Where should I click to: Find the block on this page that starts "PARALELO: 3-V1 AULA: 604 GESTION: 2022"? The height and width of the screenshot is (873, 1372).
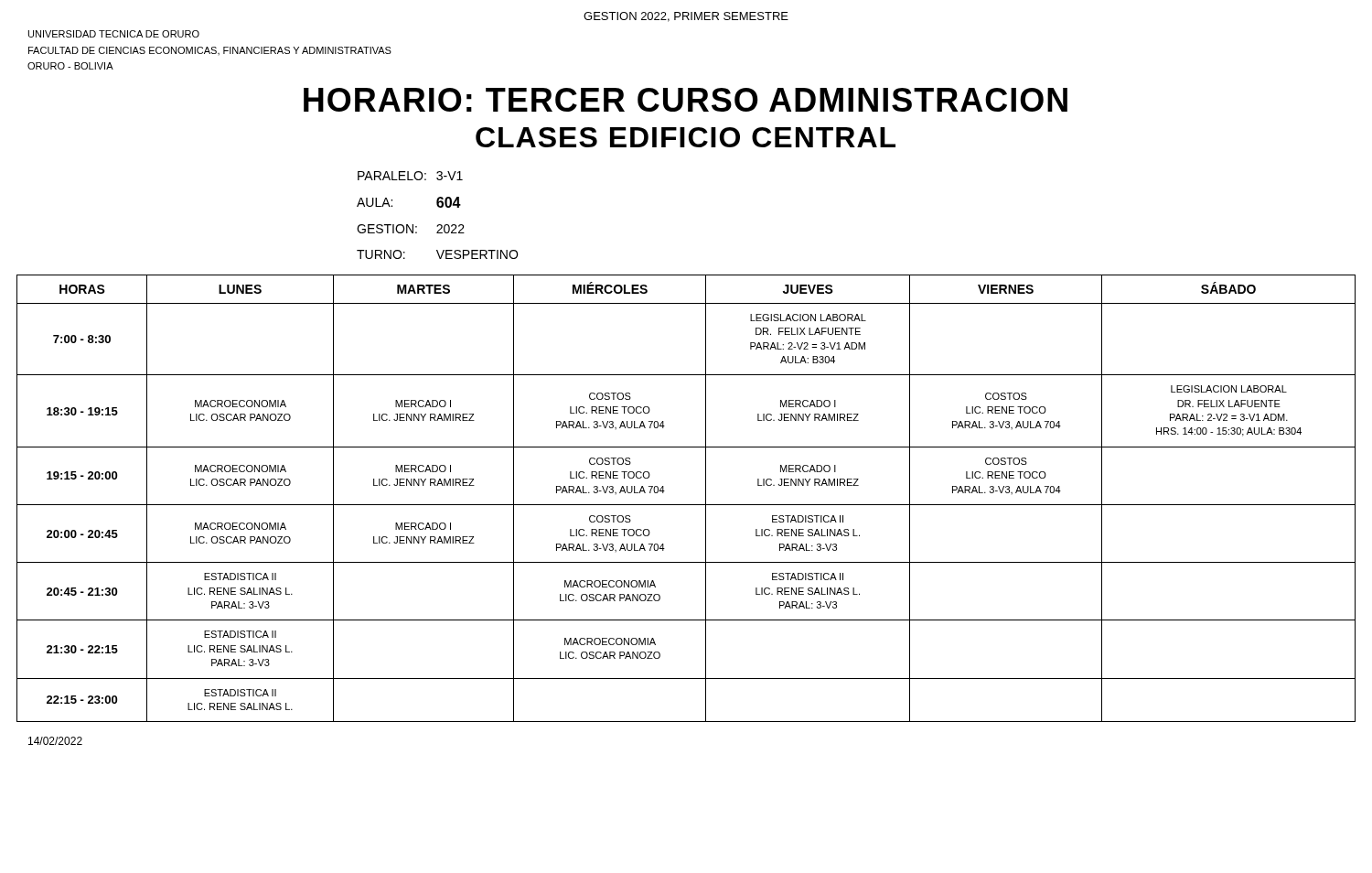pos(442,216)
